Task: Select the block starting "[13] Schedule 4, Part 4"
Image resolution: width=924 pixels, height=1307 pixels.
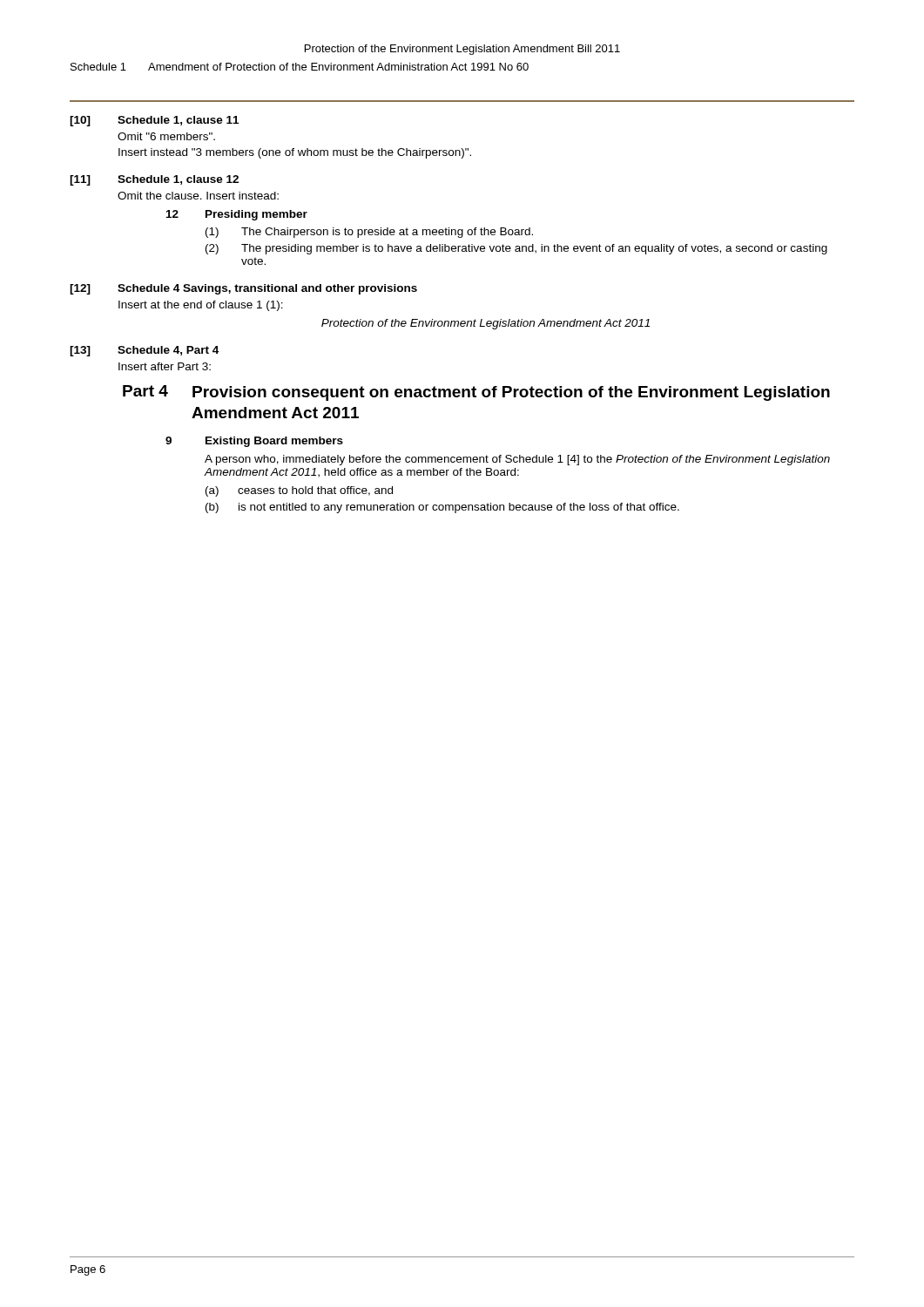Action: pyautogui.click(x=144, y=350)
